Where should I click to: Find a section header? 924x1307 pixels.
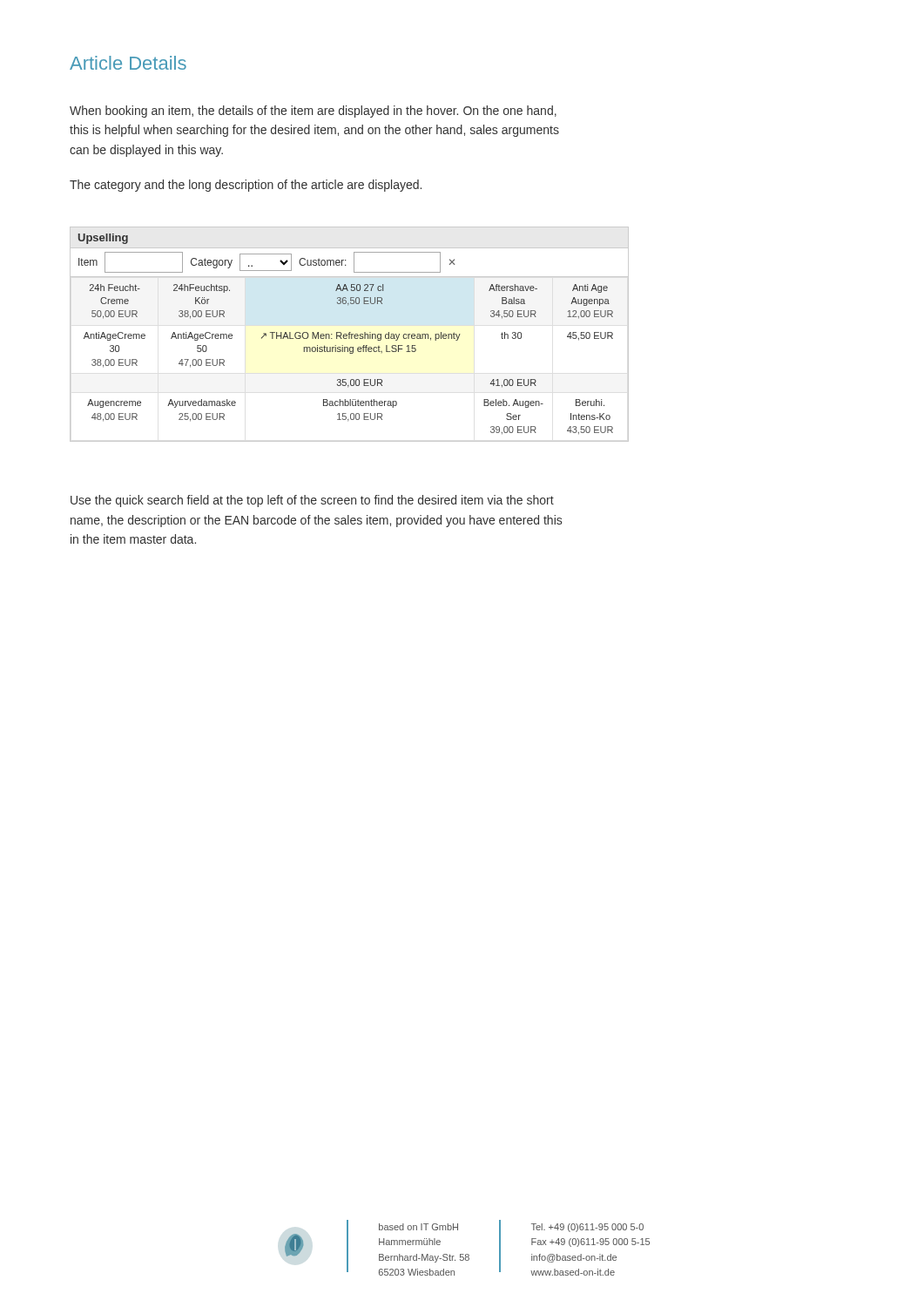pos(462,64)
